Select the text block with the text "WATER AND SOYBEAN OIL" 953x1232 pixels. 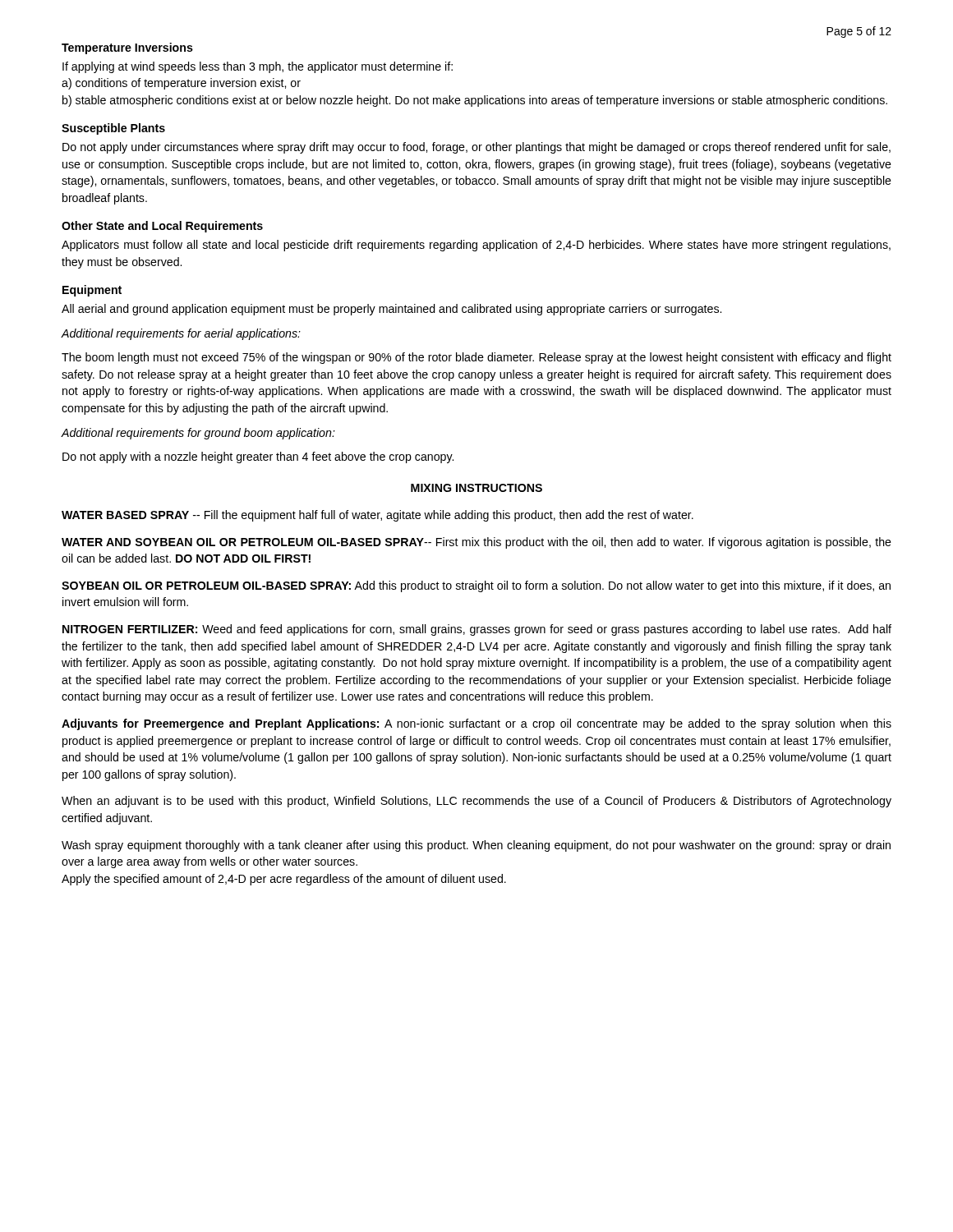coord(476,550)
